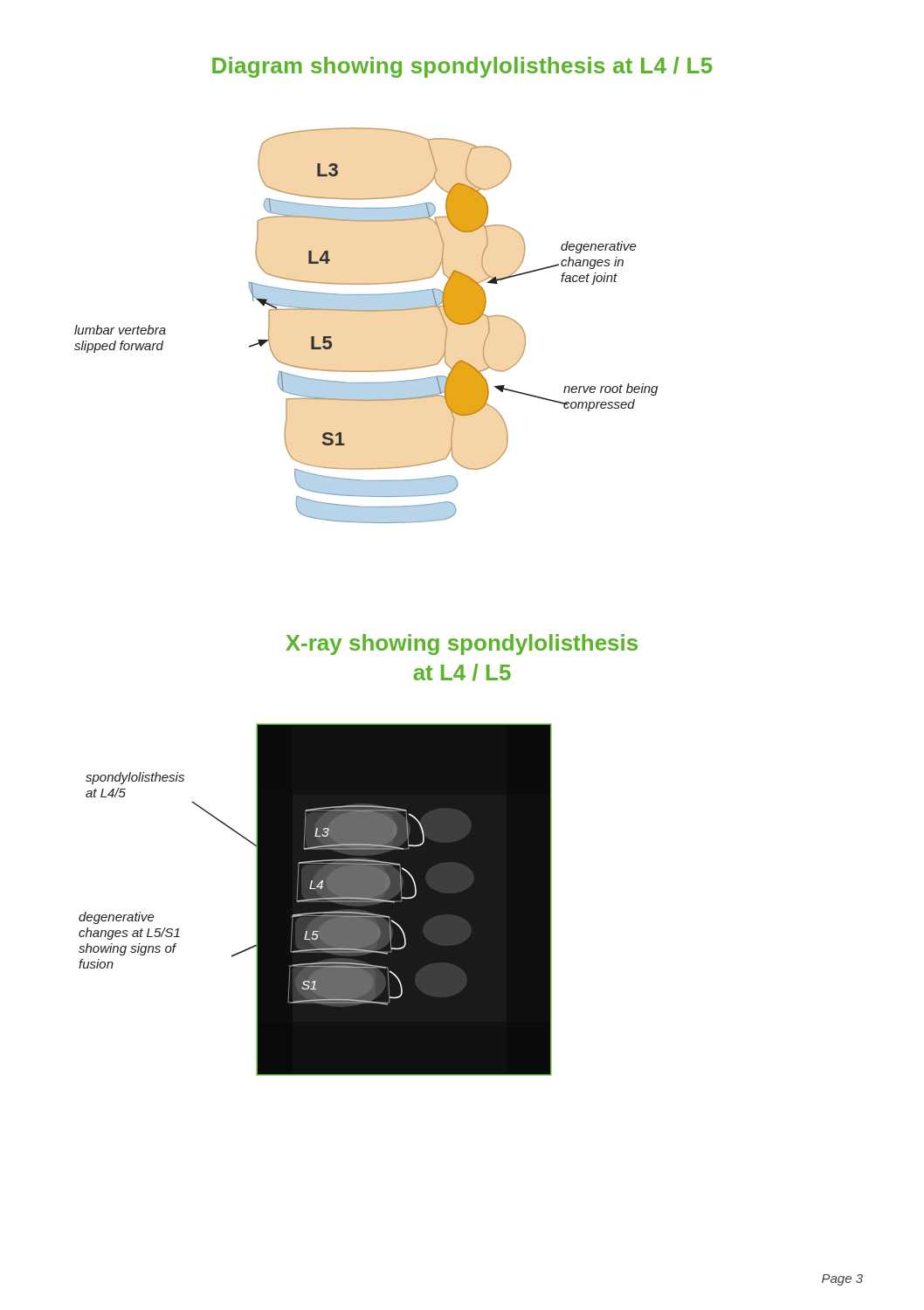Find the photo
The width and height of the screenshot is (924, 1310).
[x=462, y=913]
